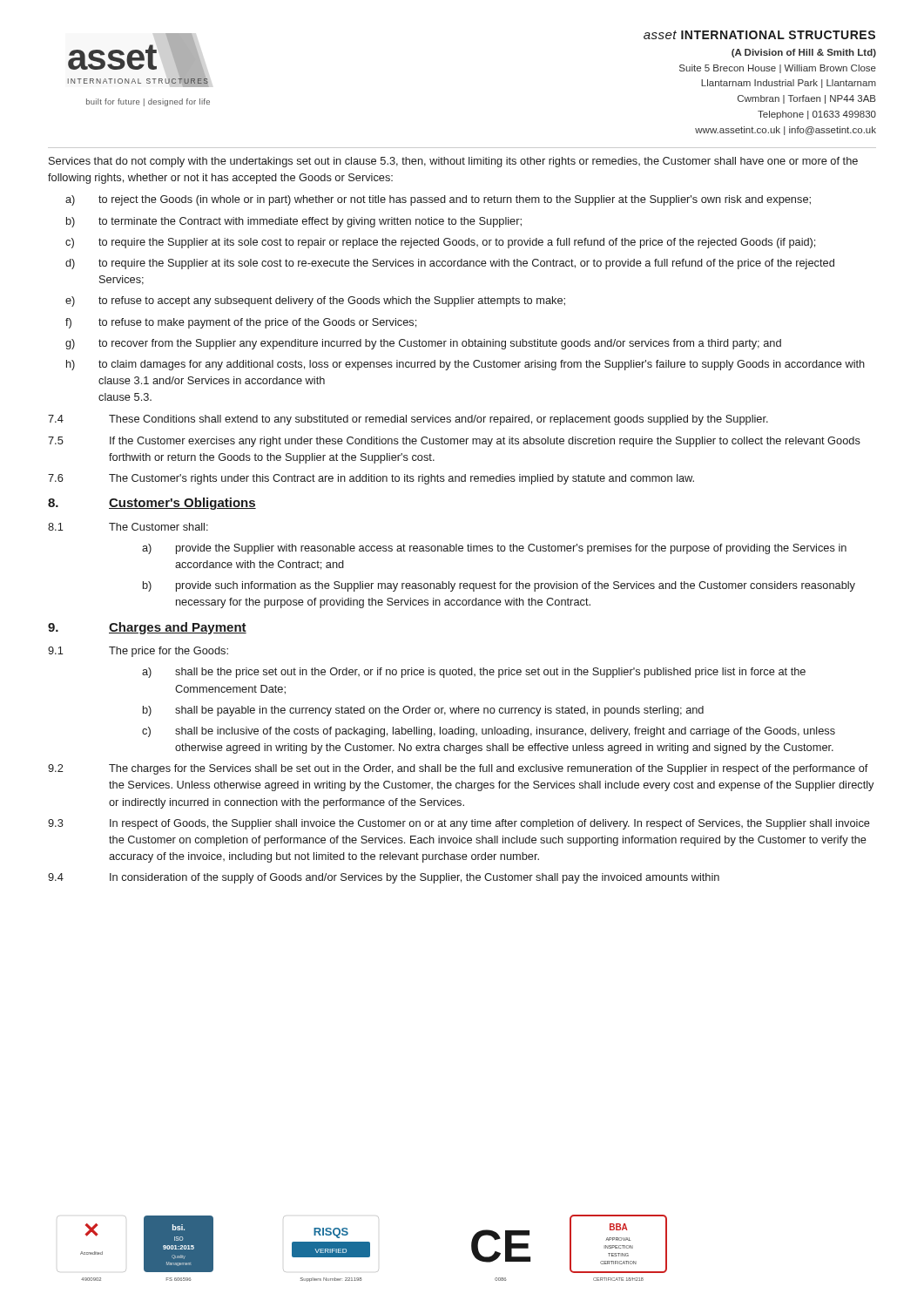Find the block on this page that starts "a) provide the Supplier with reasonable access at"
The image size is (924, 1307).
[509, 556]
